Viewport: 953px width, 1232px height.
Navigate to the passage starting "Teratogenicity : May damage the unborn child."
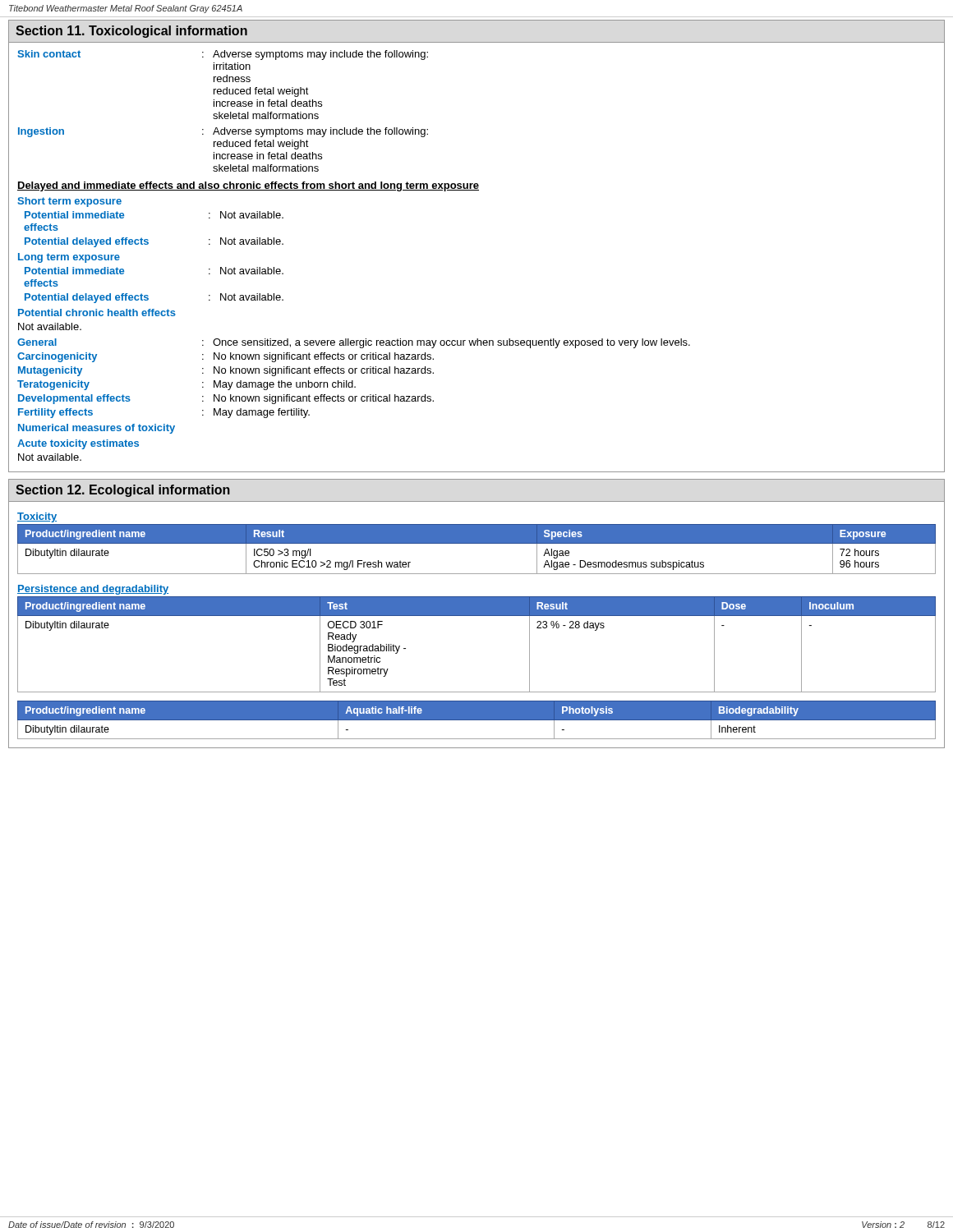pyautogui.click(x=51, y=386)
